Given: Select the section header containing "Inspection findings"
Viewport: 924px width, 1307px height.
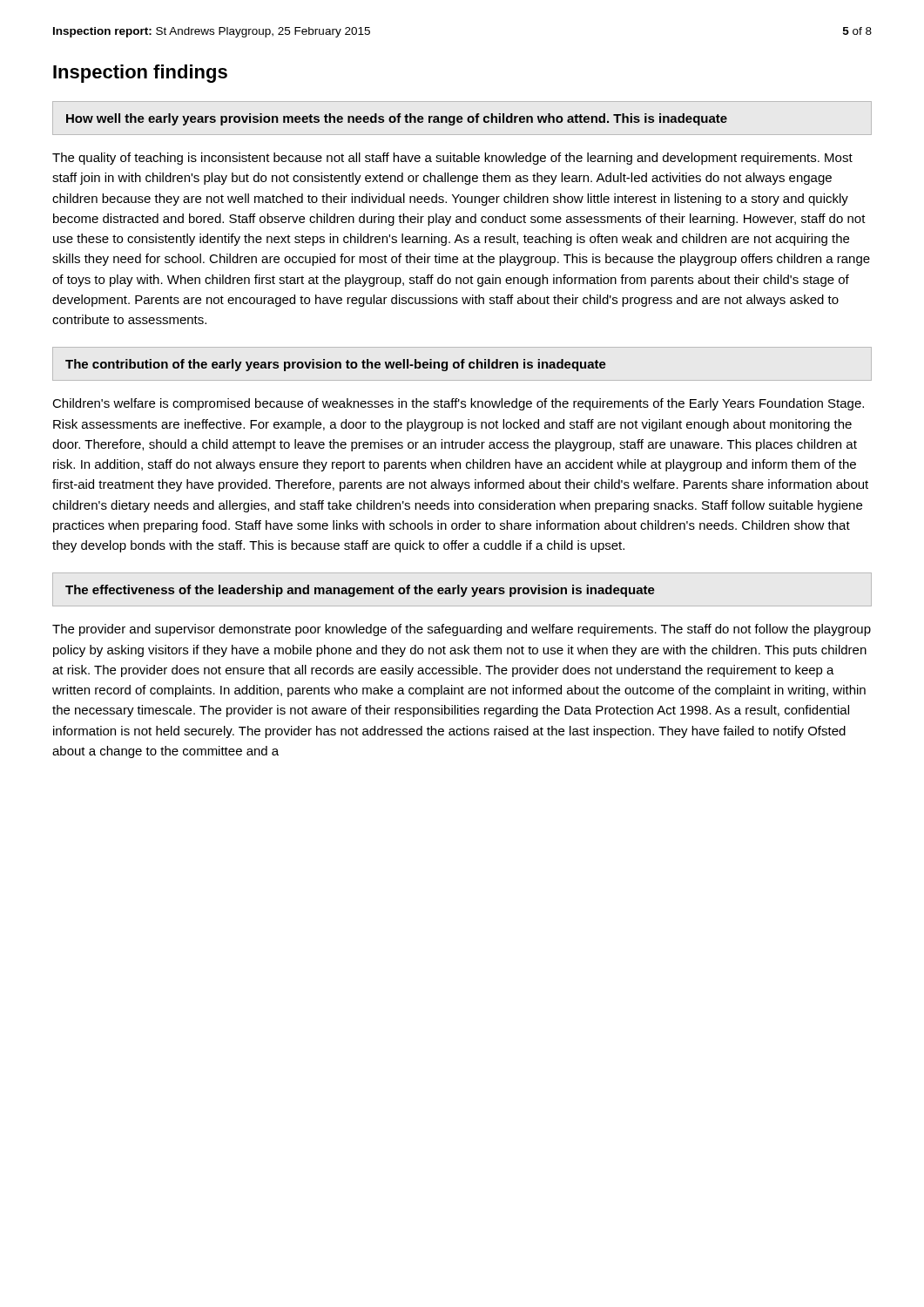Looking at the screenshot, I should [x=140, y=72].
